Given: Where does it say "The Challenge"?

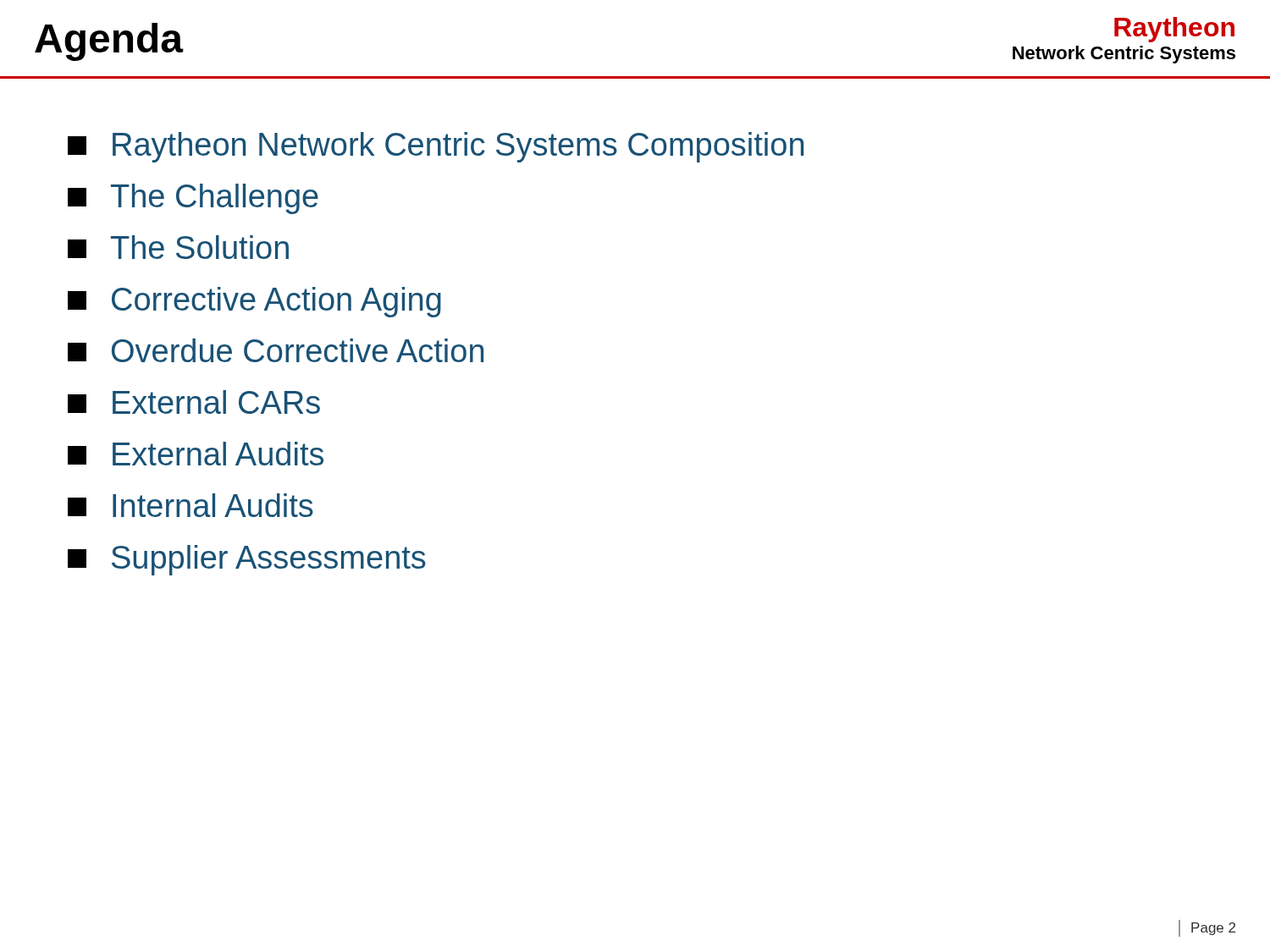Looking at the screenshot, I should [193, 197].
